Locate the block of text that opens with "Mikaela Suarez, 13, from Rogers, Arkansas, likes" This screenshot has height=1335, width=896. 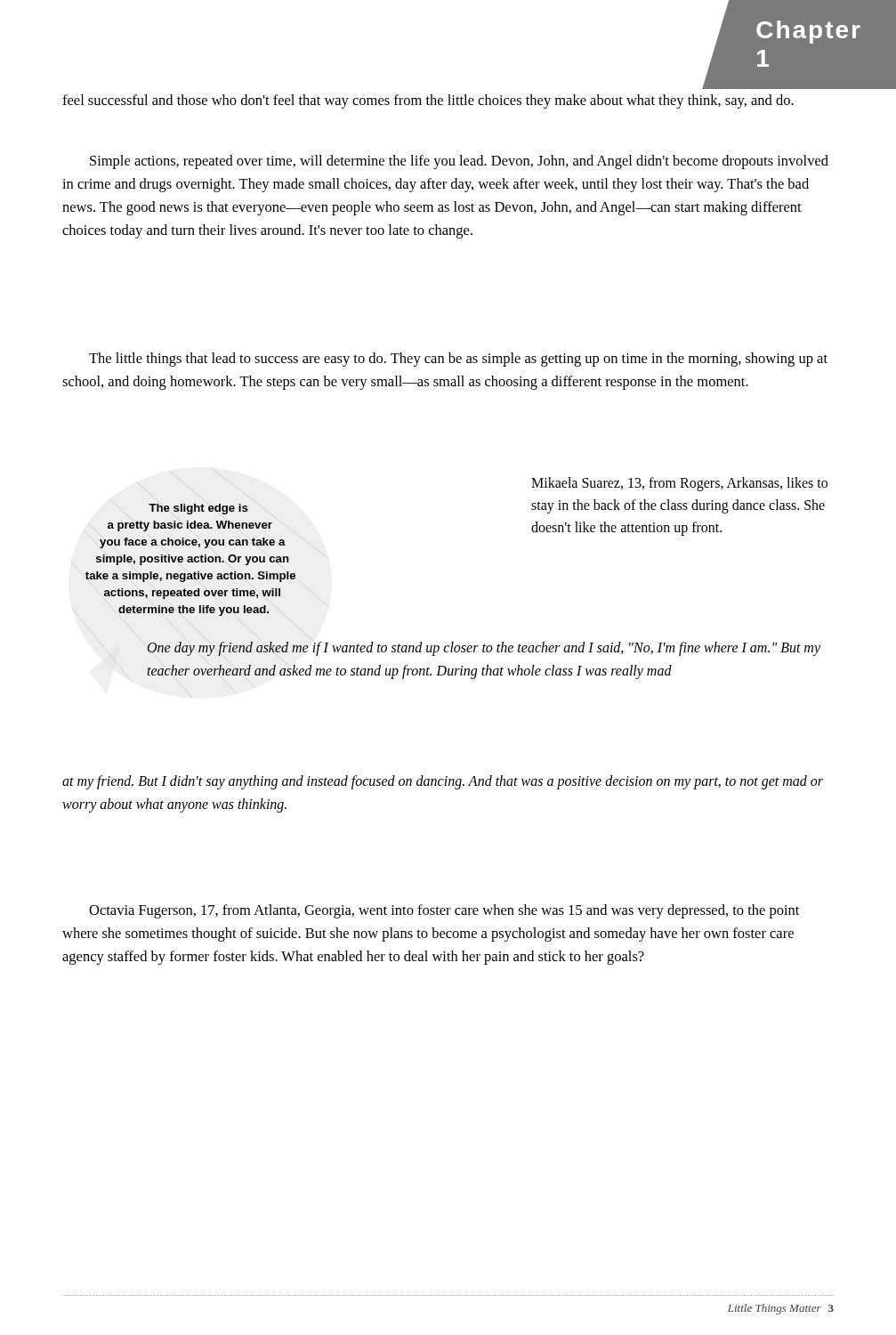680,505
